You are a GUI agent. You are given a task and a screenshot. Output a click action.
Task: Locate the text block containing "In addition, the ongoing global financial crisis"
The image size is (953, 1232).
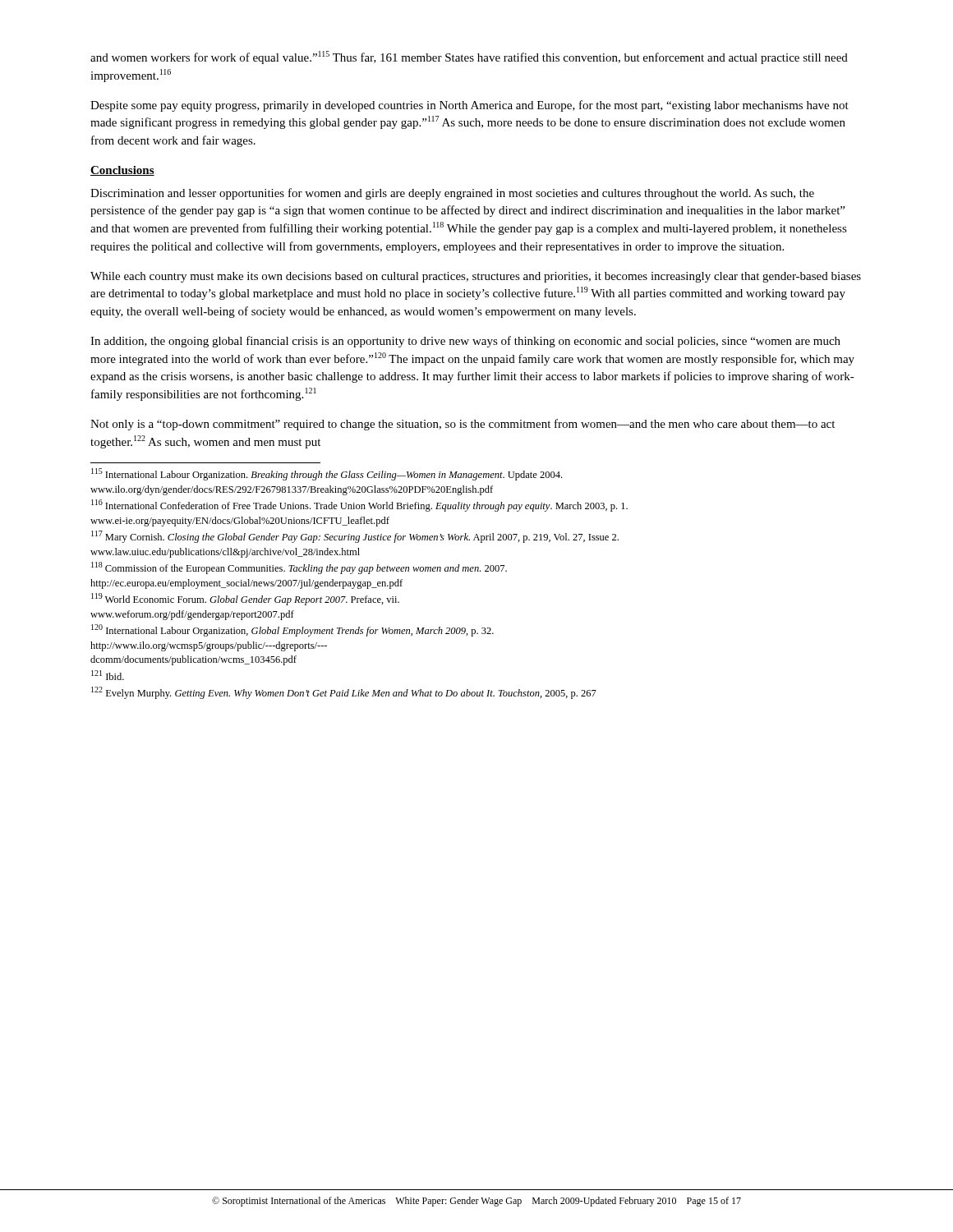[x=476, y=368]
